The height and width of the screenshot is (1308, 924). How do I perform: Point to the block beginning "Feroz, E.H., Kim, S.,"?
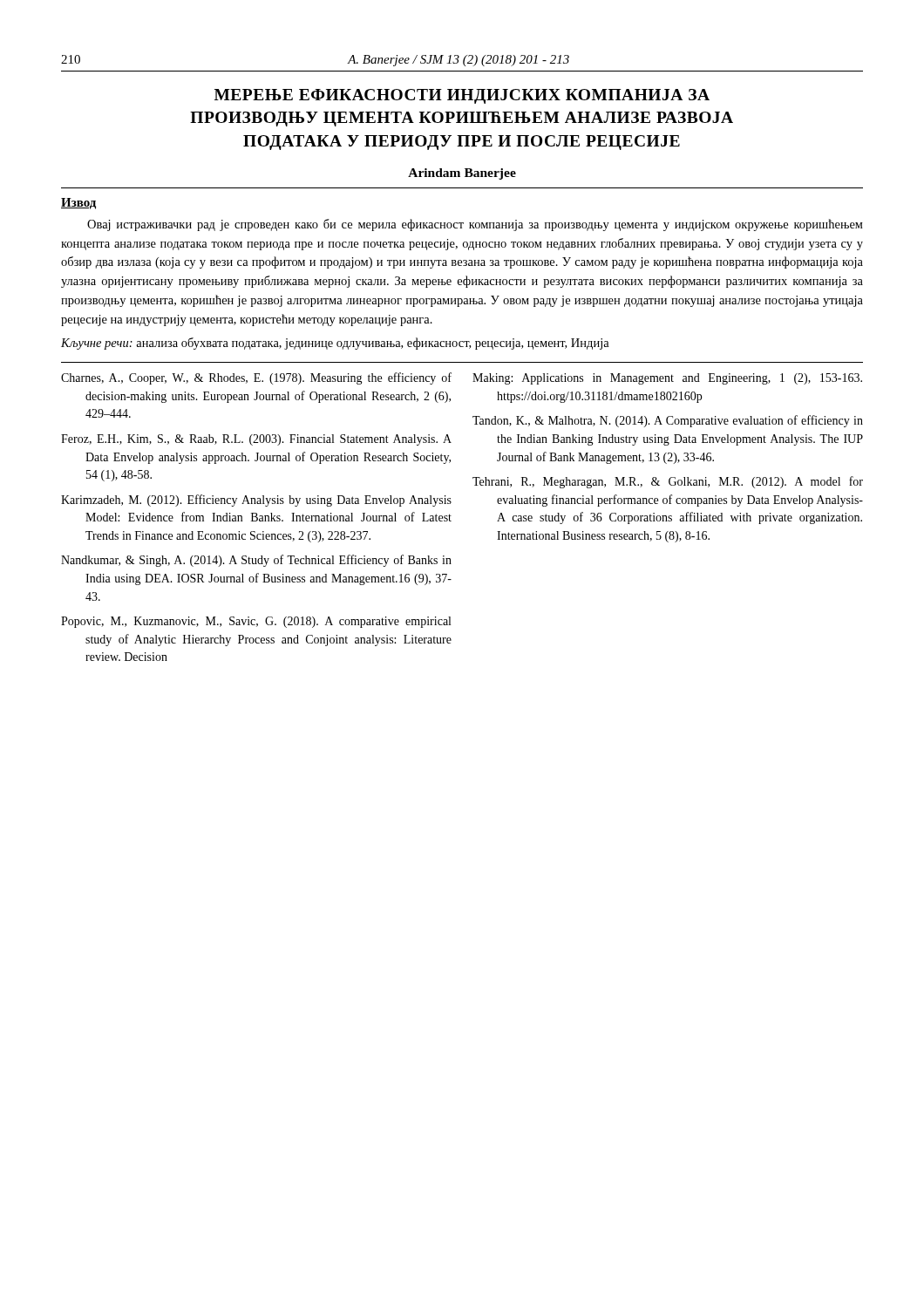click(x=256, y=457)
